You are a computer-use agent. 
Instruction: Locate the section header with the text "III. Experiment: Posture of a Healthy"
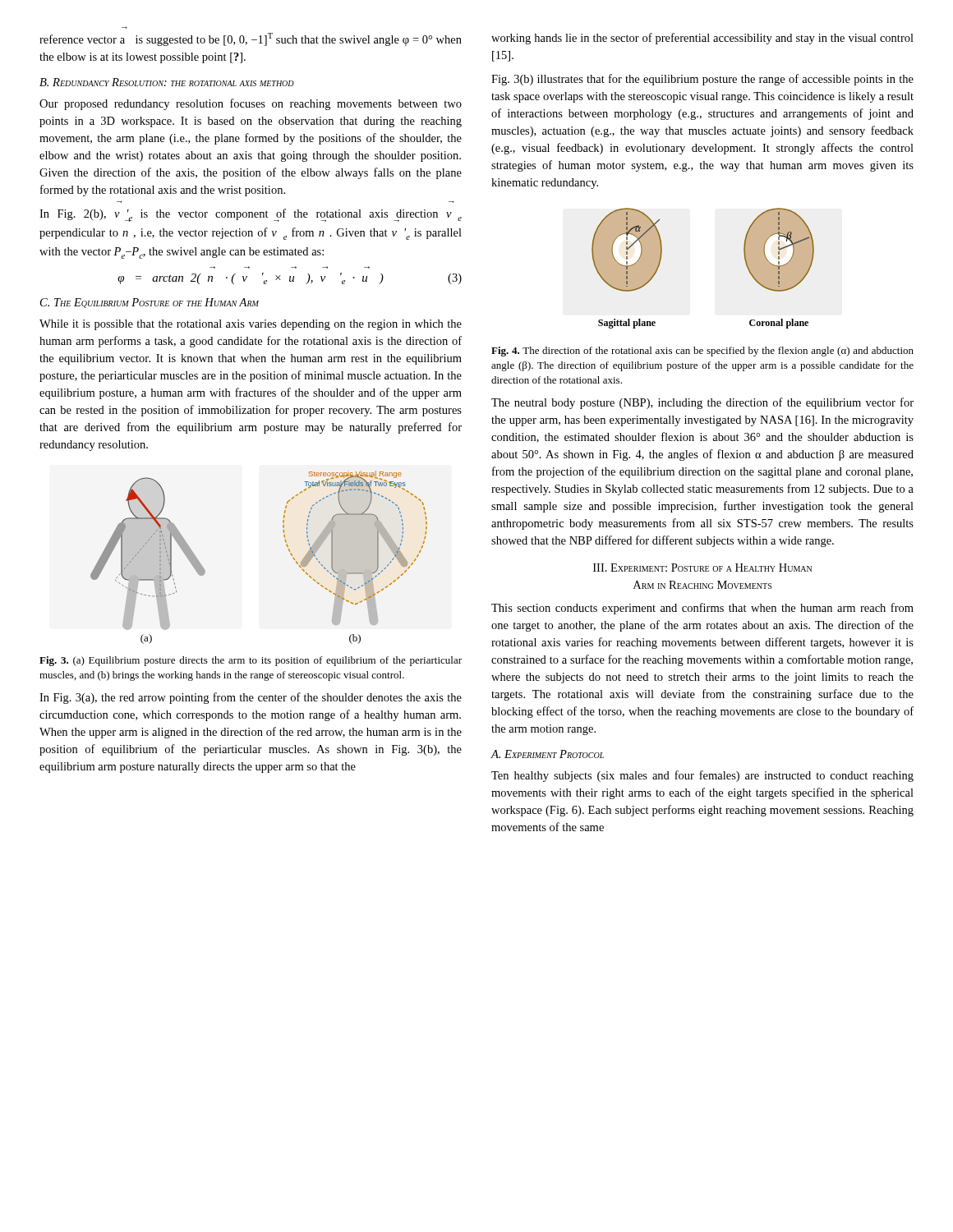tap(702, 577)
